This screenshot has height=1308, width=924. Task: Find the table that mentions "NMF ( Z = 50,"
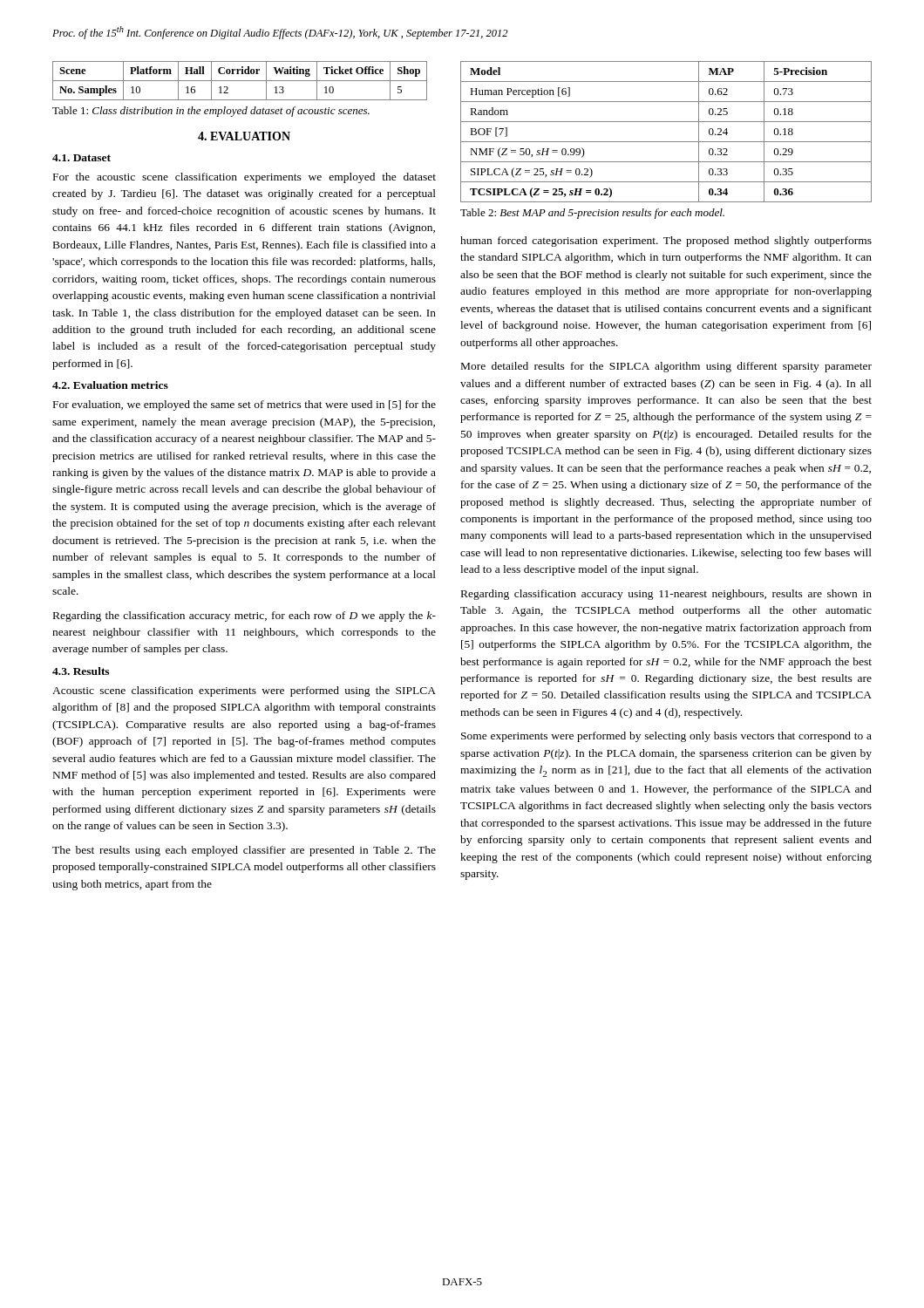point(666,132)
